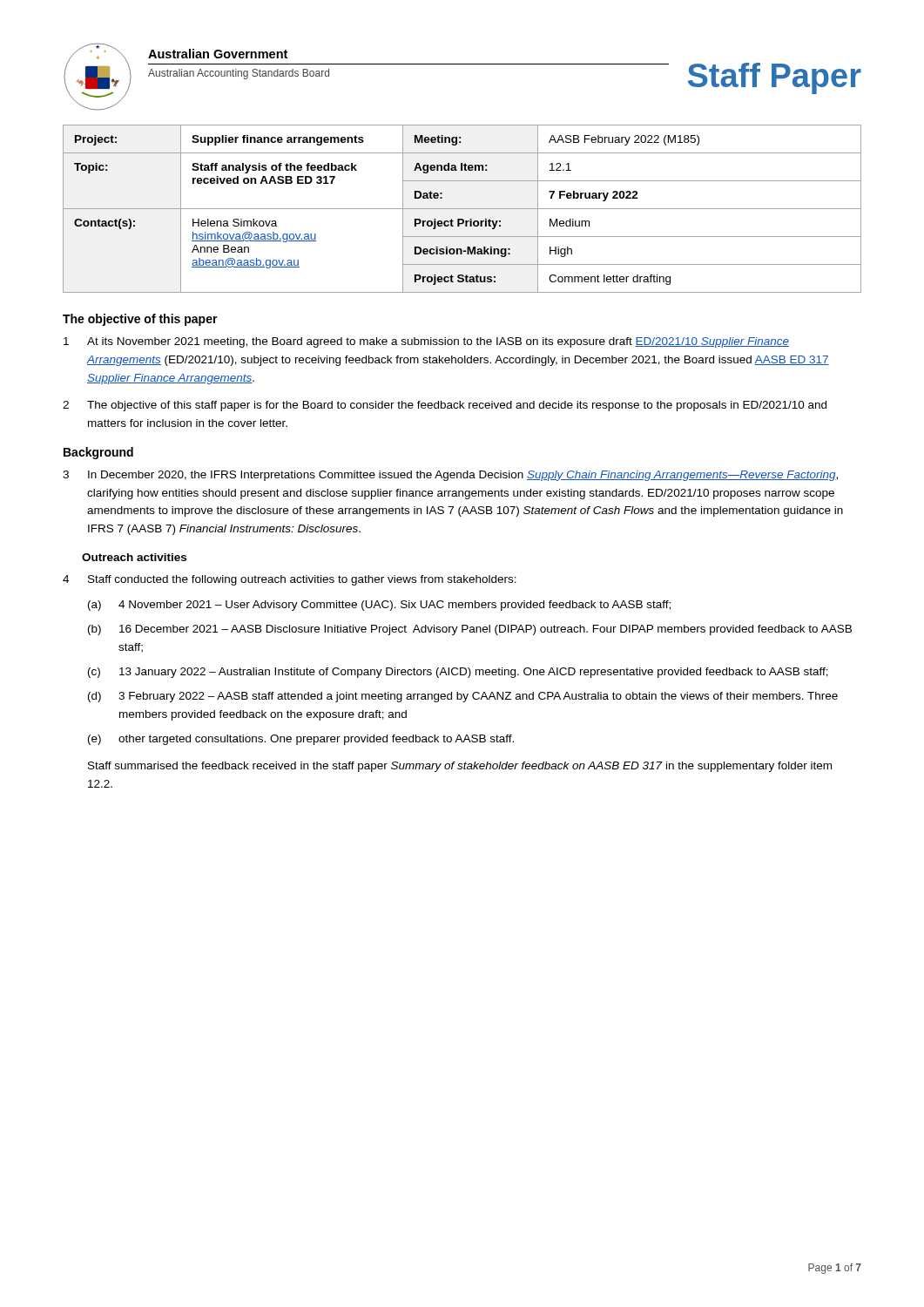Click on the text starting "(b) 16 December 2021 – AASB"
This screenshot has height=1307, width=924.
coord(474,639)
